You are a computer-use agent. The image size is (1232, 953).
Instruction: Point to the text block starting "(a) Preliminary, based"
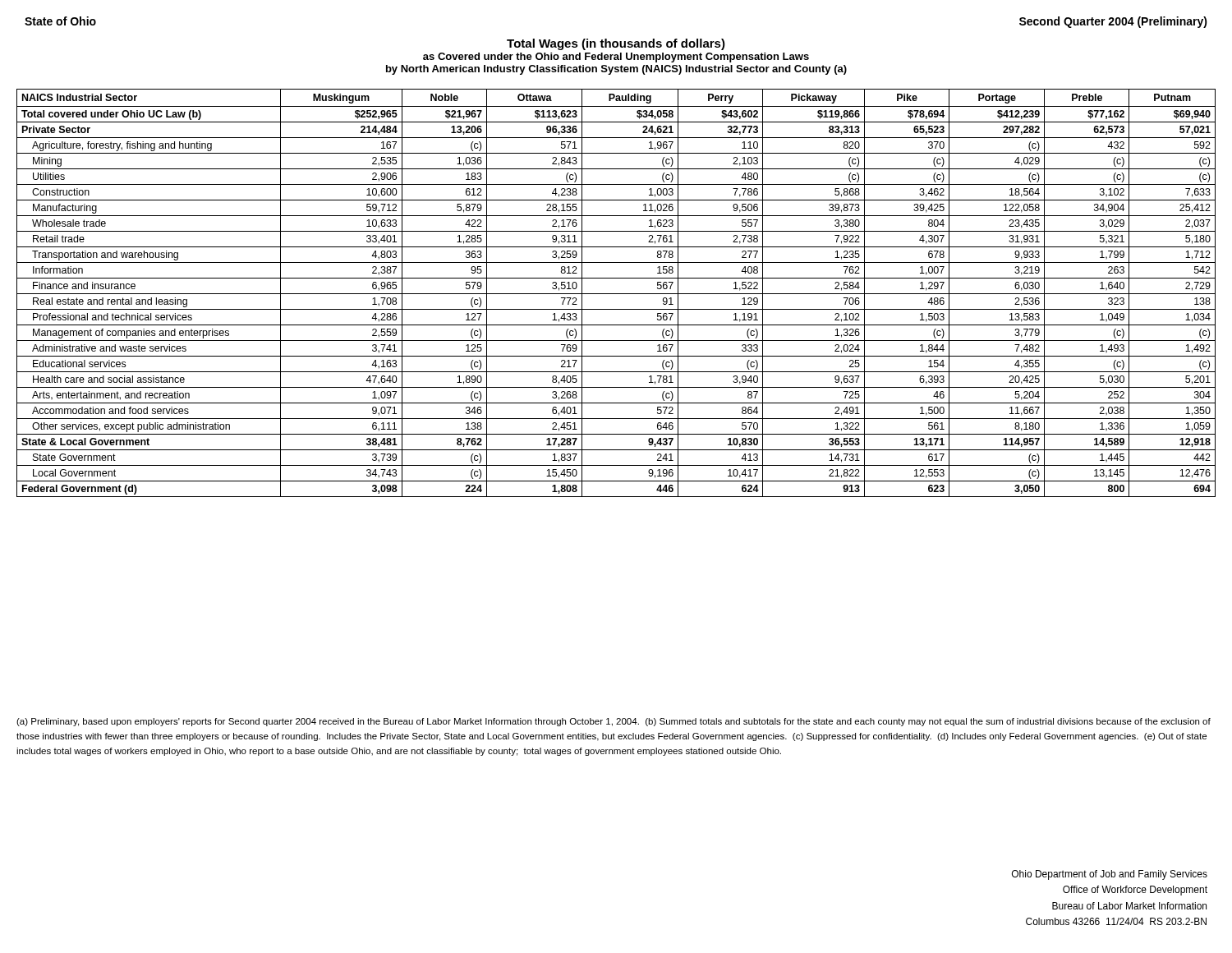[x=613, y=736]
